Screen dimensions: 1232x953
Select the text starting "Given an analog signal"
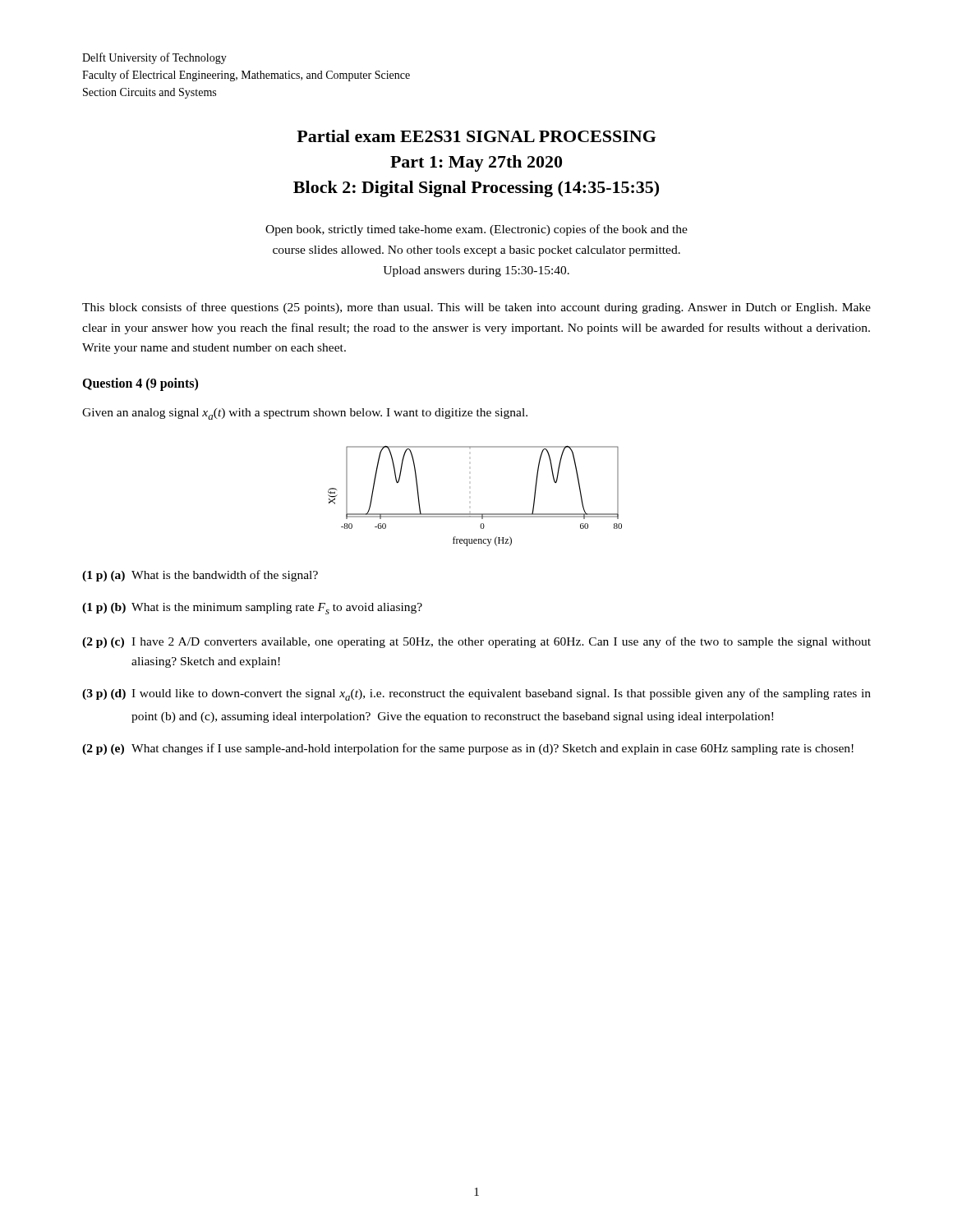tap(305, 414)
